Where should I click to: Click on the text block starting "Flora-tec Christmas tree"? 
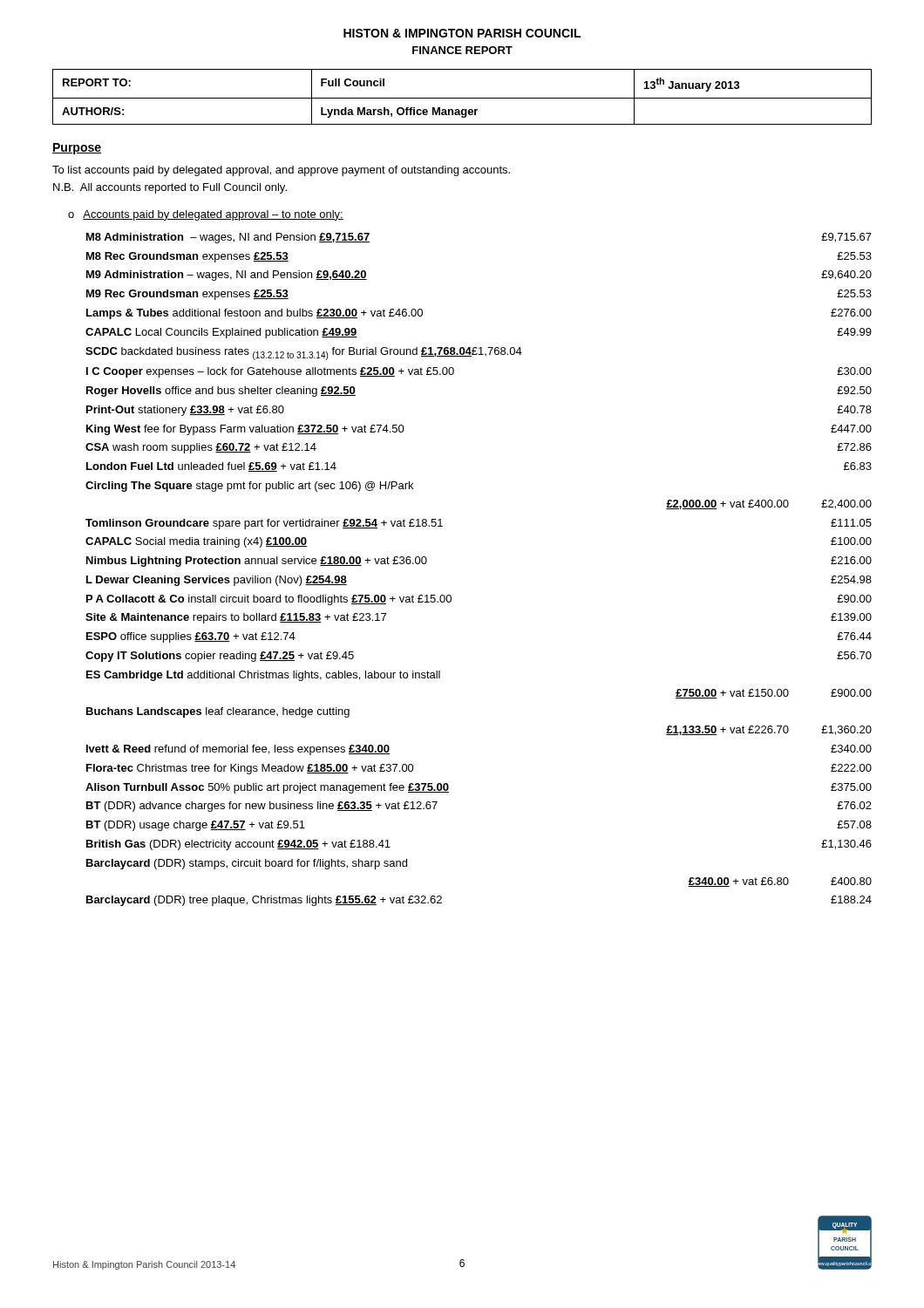(251, 769)
